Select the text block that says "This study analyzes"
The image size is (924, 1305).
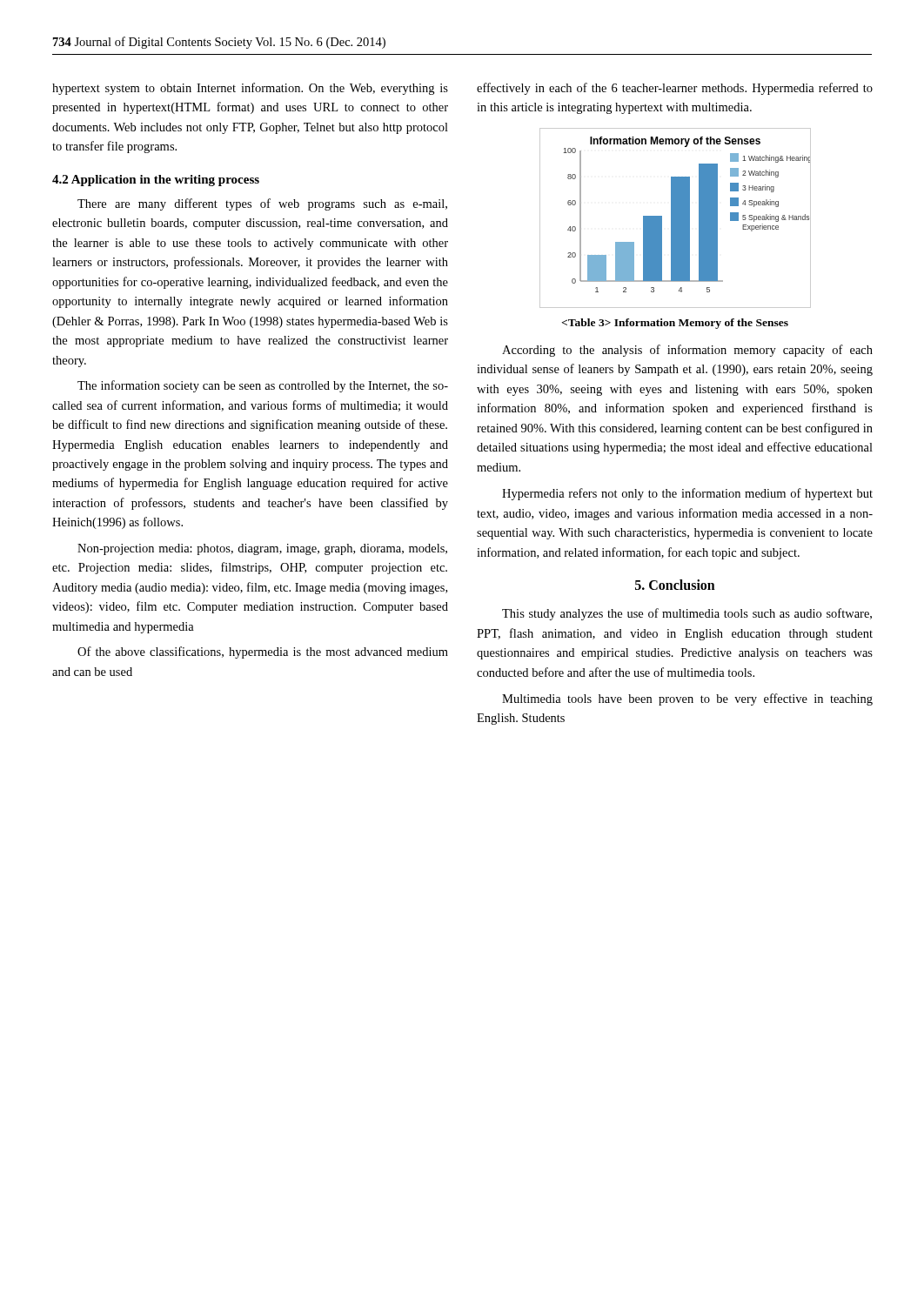click(675, 666)
